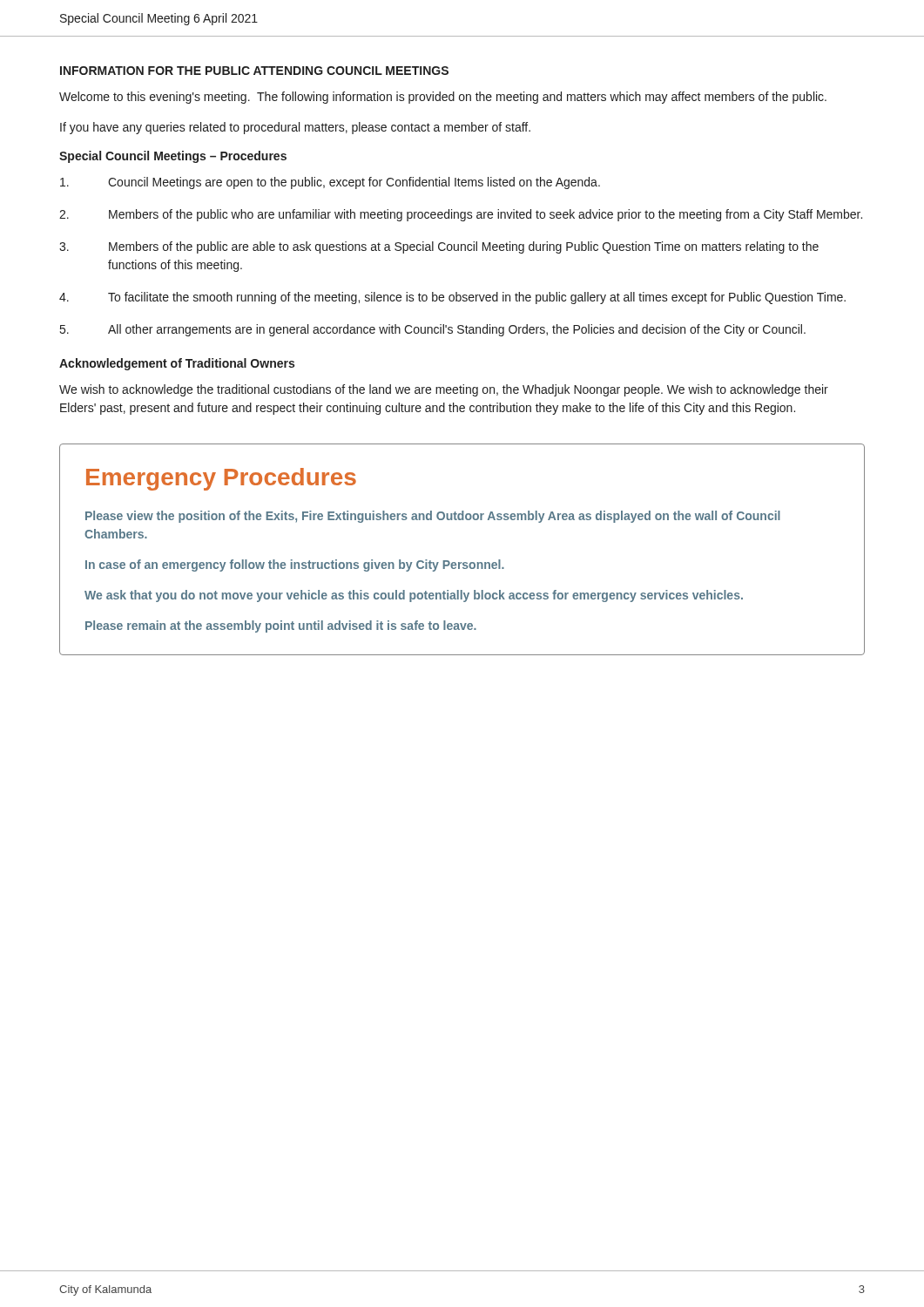Select the element starting "INFORMATION FOR THE PUBLIC ATTENDING"
The image size is (924, 1307).
coord(254,71)
